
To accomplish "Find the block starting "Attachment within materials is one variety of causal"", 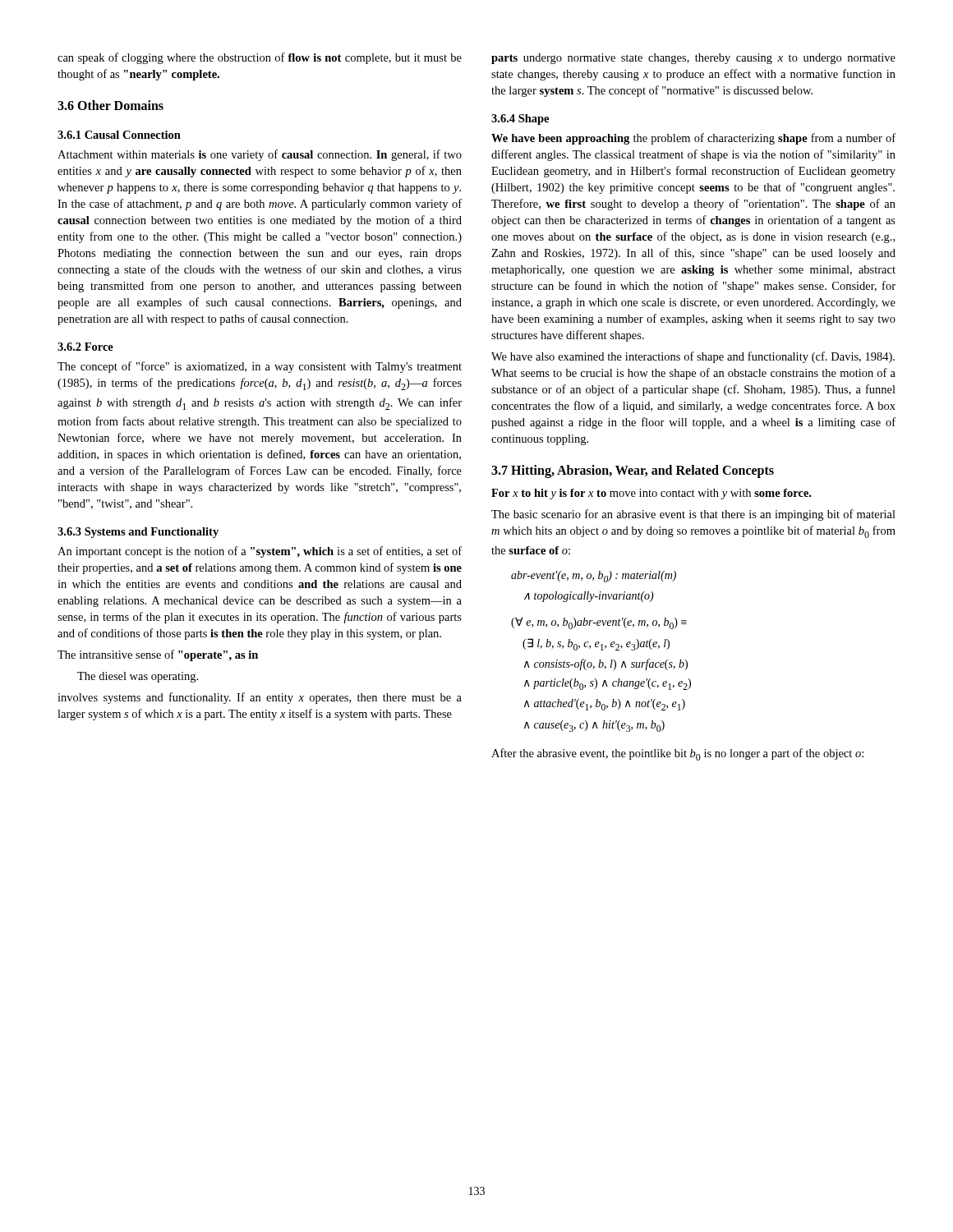I will (260, 237).
